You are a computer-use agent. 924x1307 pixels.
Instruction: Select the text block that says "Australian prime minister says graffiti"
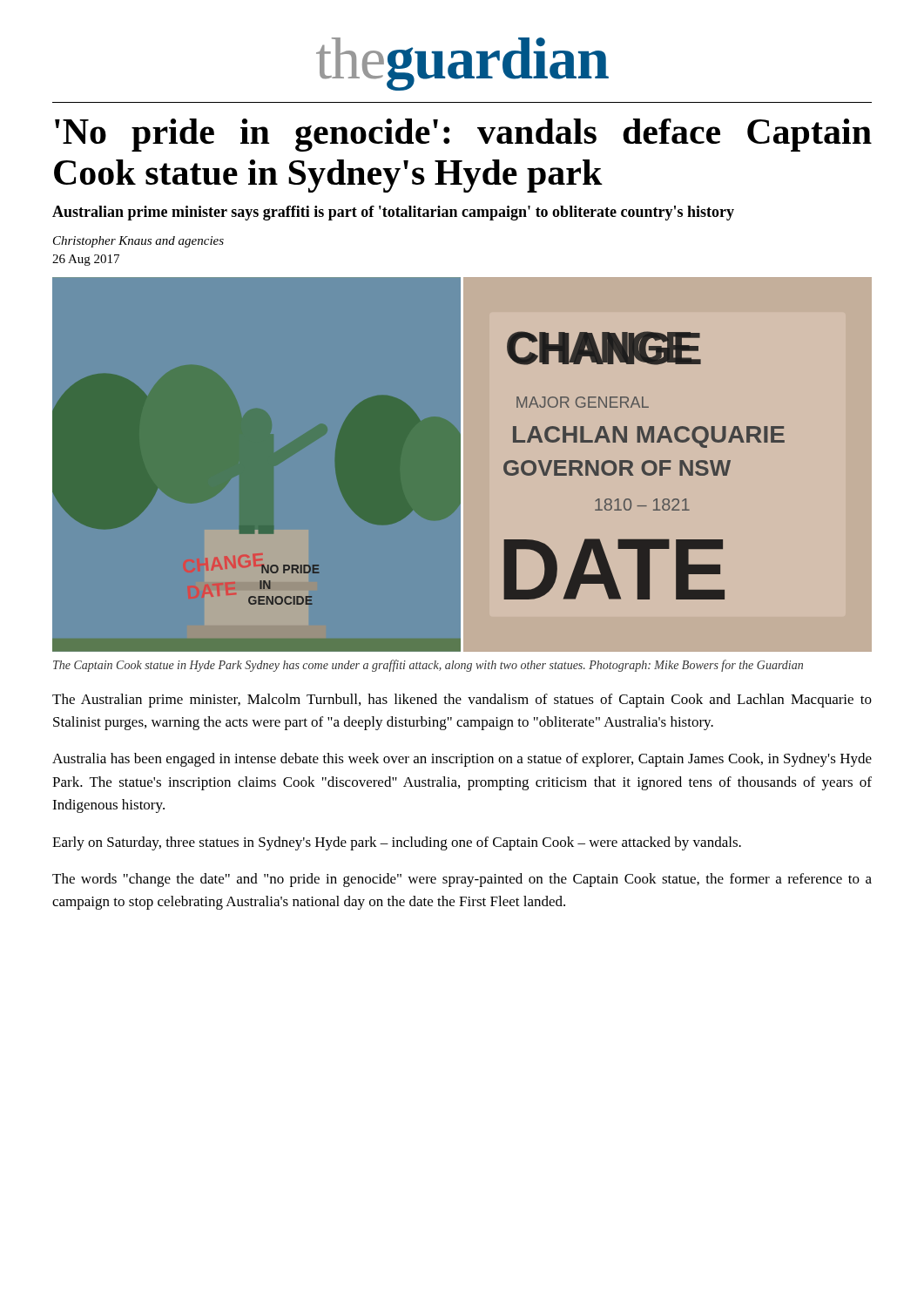click(393, 212)
